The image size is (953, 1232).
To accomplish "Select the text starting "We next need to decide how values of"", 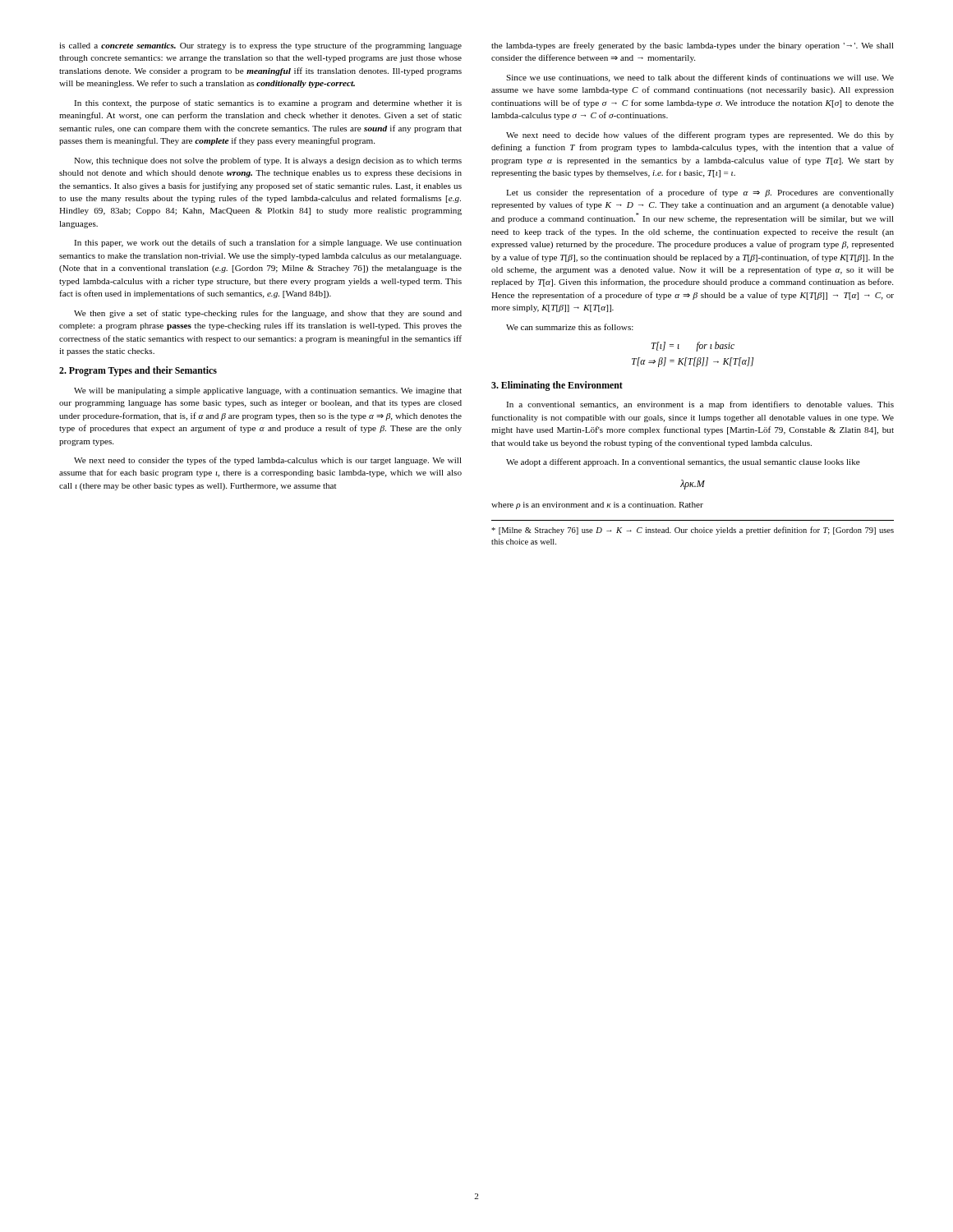I will pyautogui.click(x=693, y=154).
